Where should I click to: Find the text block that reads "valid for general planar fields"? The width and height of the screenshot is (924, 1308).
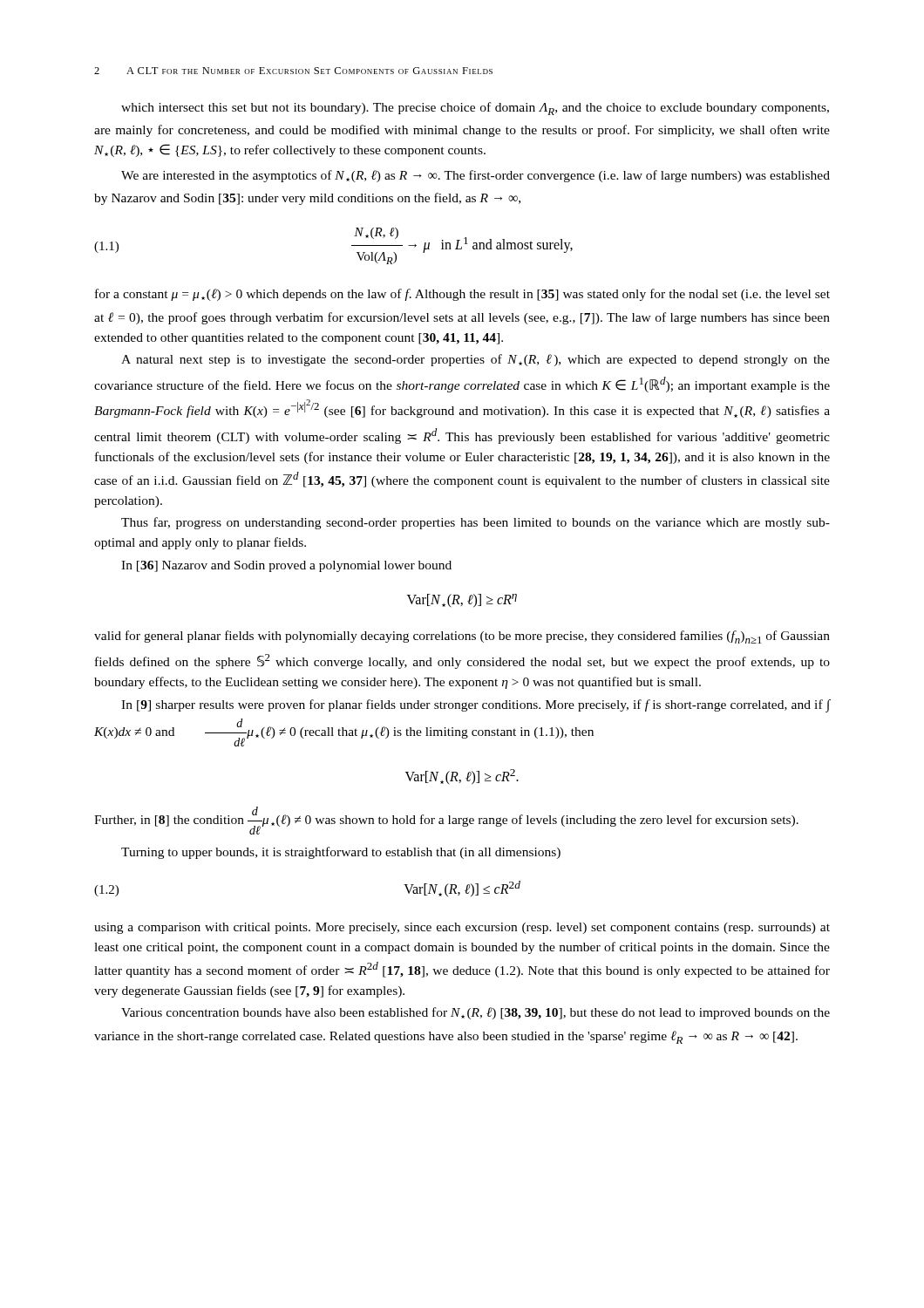462,659
